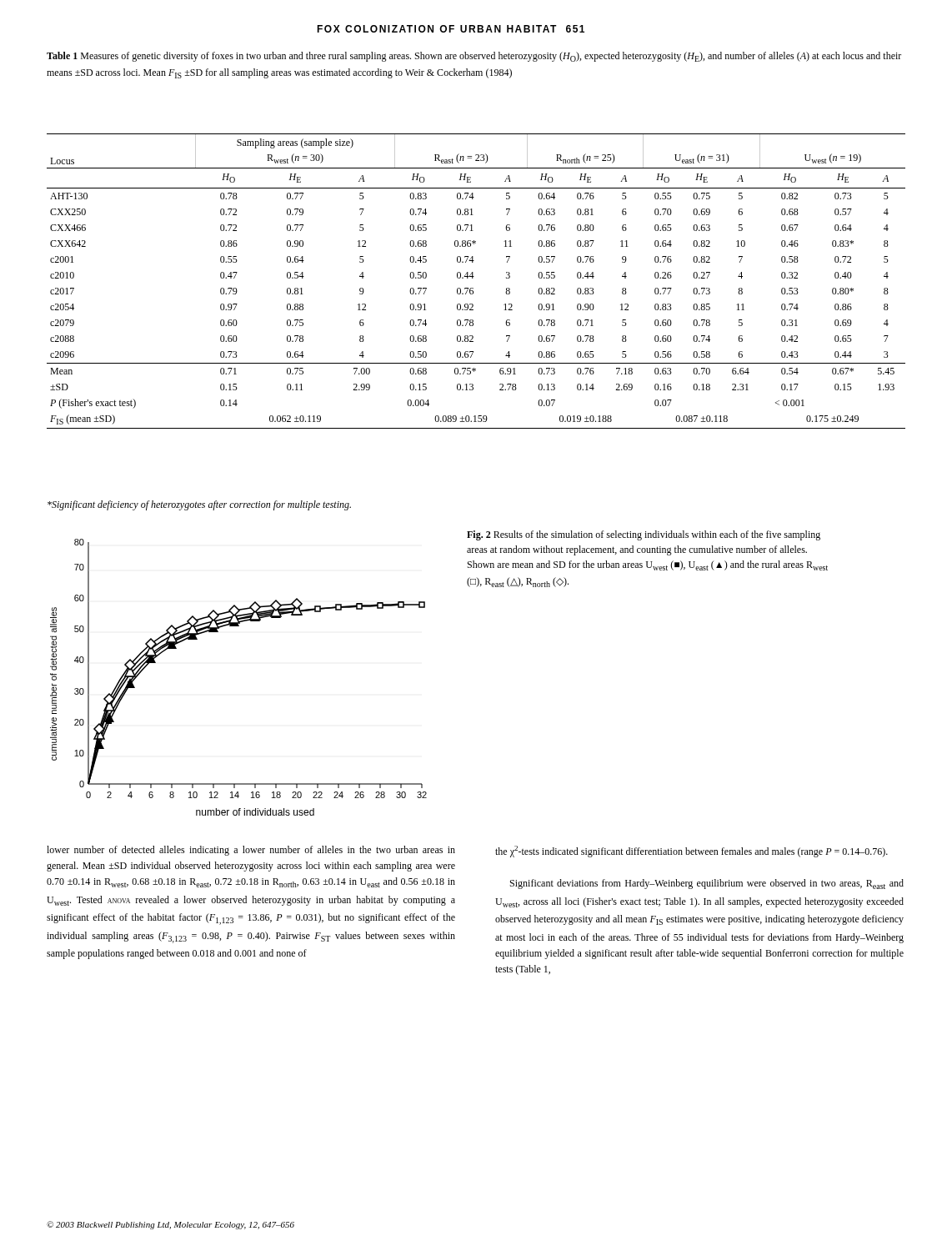Click on the element starting "Significant deficiency of heterozygotes after correction for multiple"

tap(199, 505)
